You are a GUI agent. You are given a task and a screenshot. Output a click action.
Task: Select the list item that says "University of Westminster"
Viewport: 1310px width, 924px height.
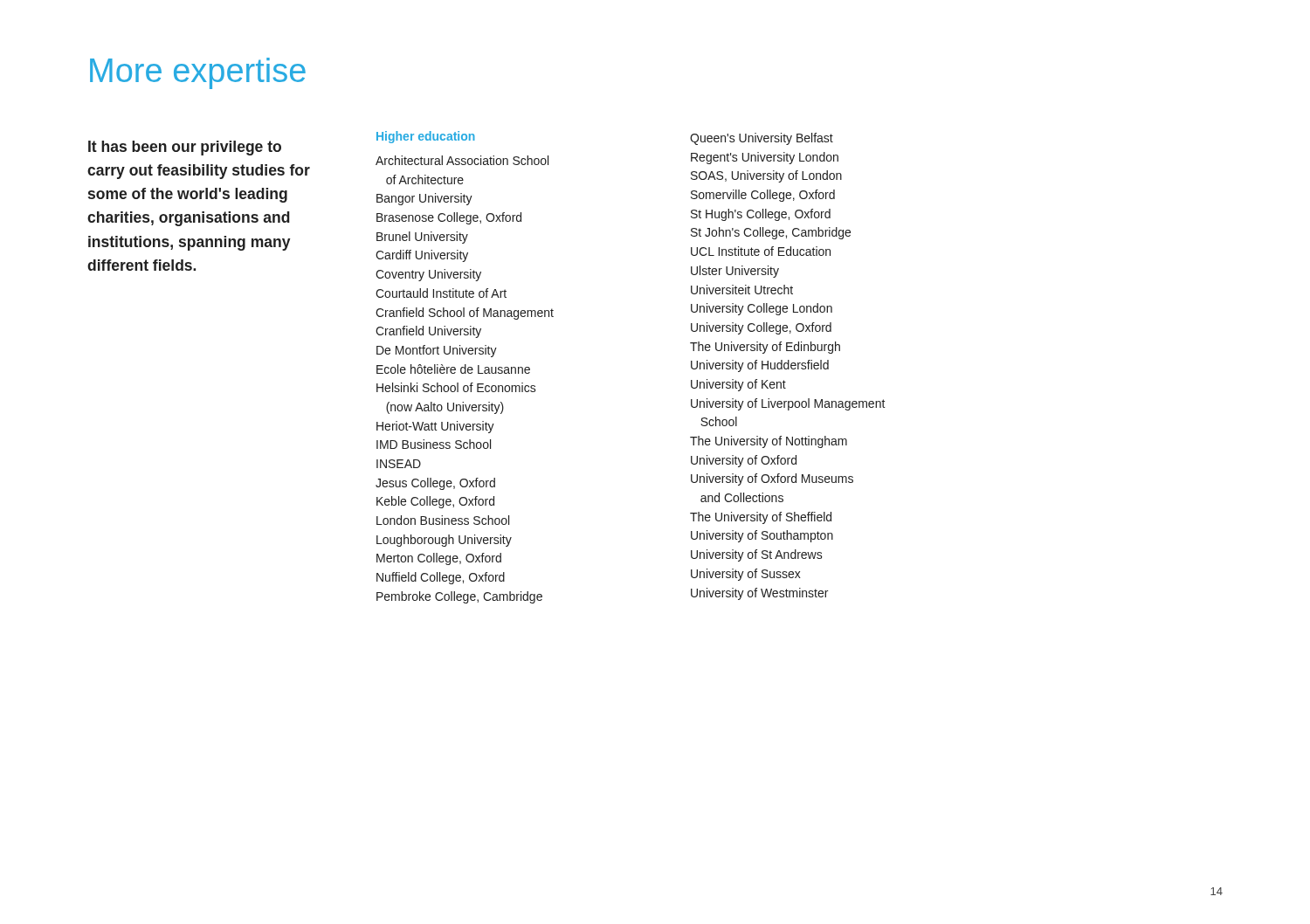[759, 593]
